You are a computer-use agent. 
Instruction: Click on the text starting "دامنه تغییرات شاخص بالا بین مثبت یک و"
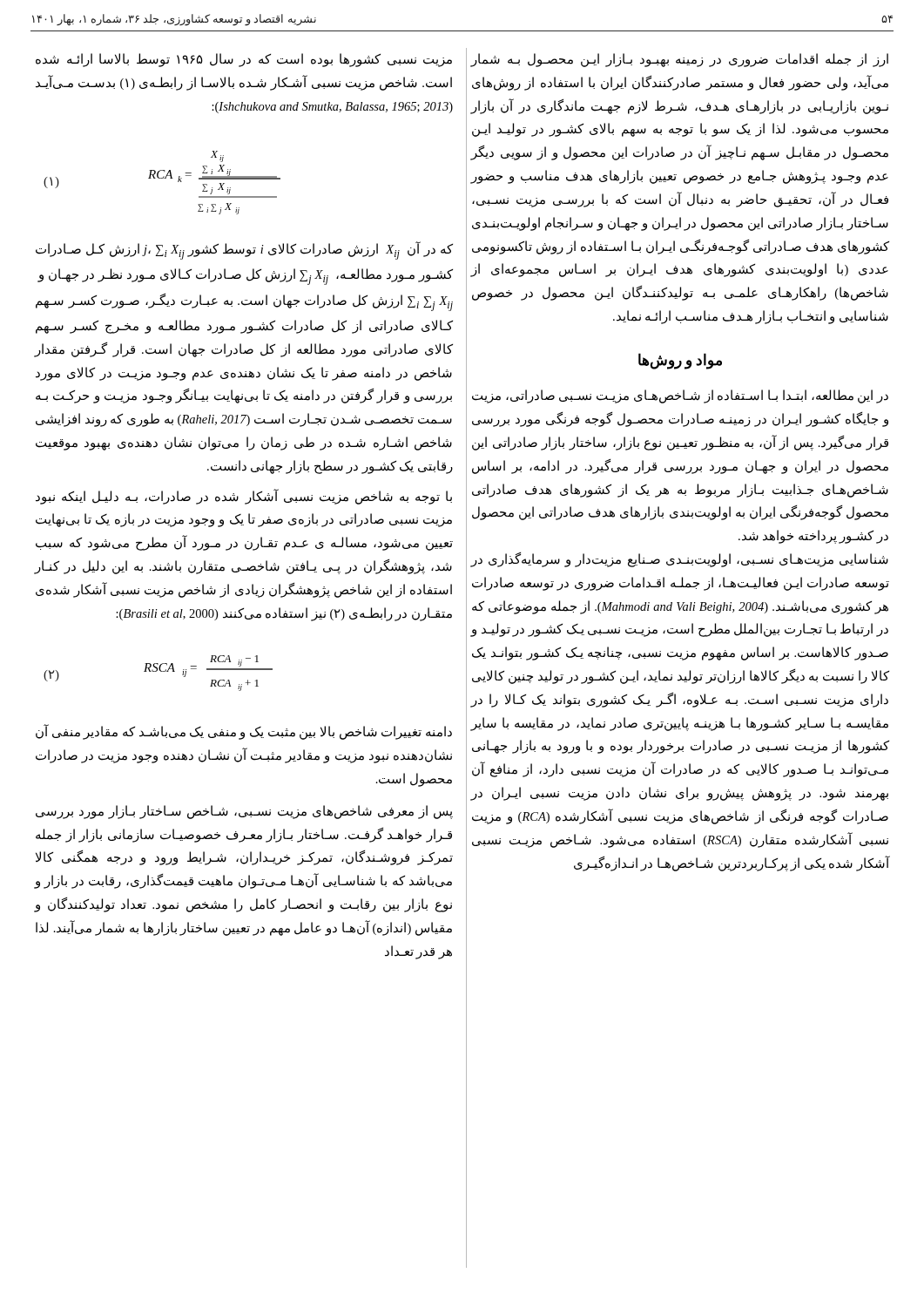tap(244, 756)
